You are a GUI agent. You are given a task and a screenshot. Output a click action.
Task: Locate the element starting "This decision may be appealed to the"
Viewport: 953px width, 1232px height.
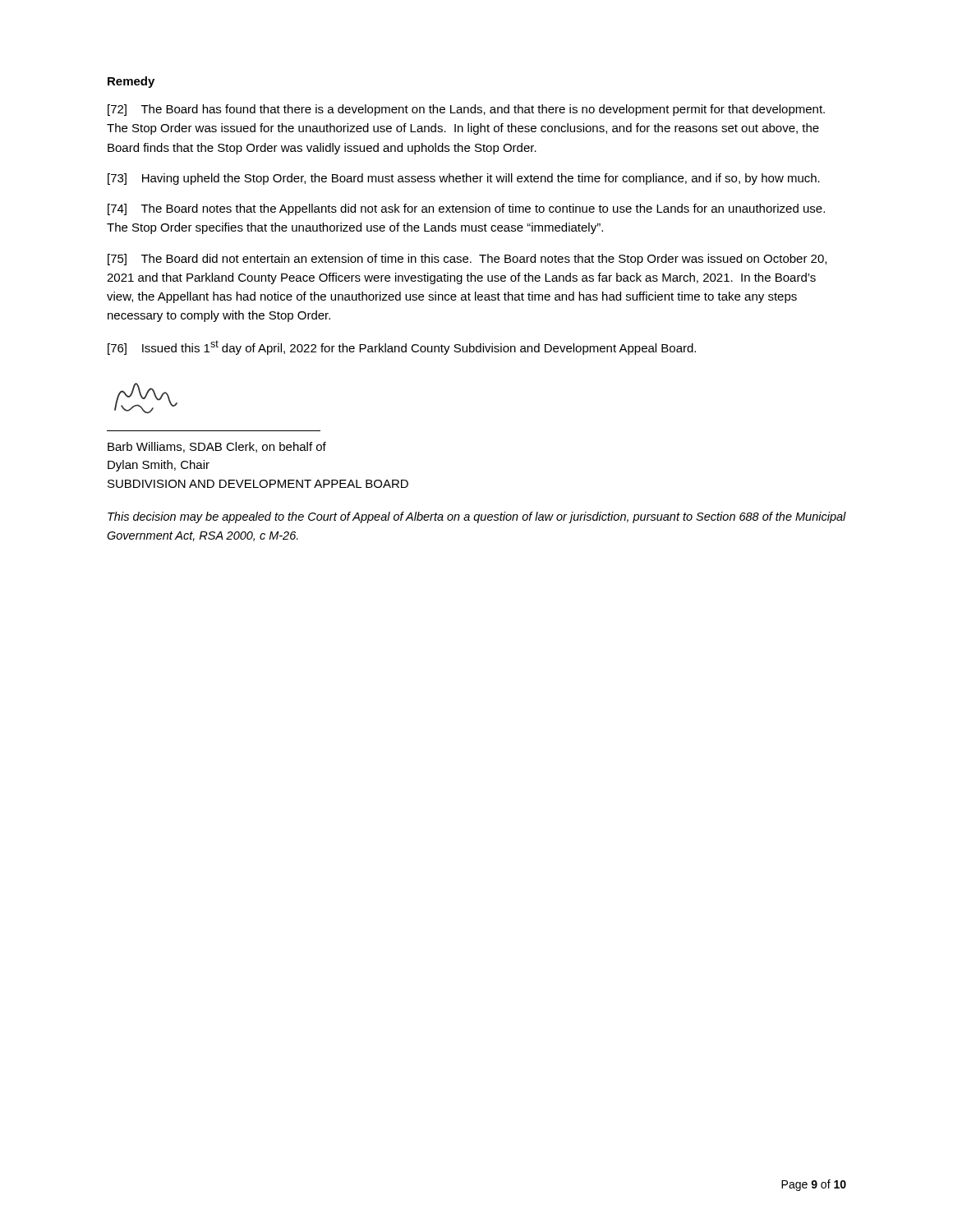[476, 526]
